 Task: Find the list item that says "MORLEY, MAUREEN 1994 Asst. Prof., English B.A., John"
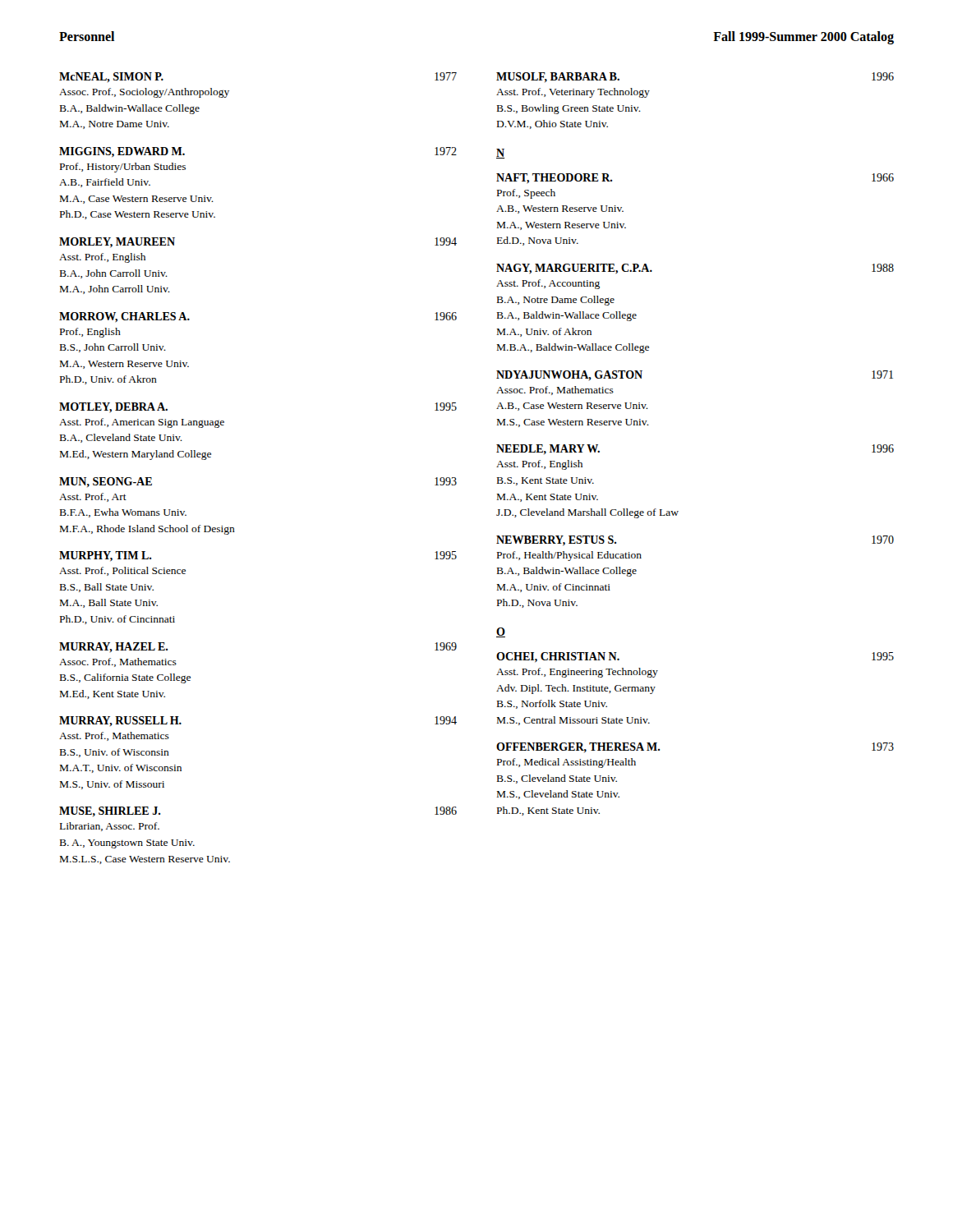(90, 243)
